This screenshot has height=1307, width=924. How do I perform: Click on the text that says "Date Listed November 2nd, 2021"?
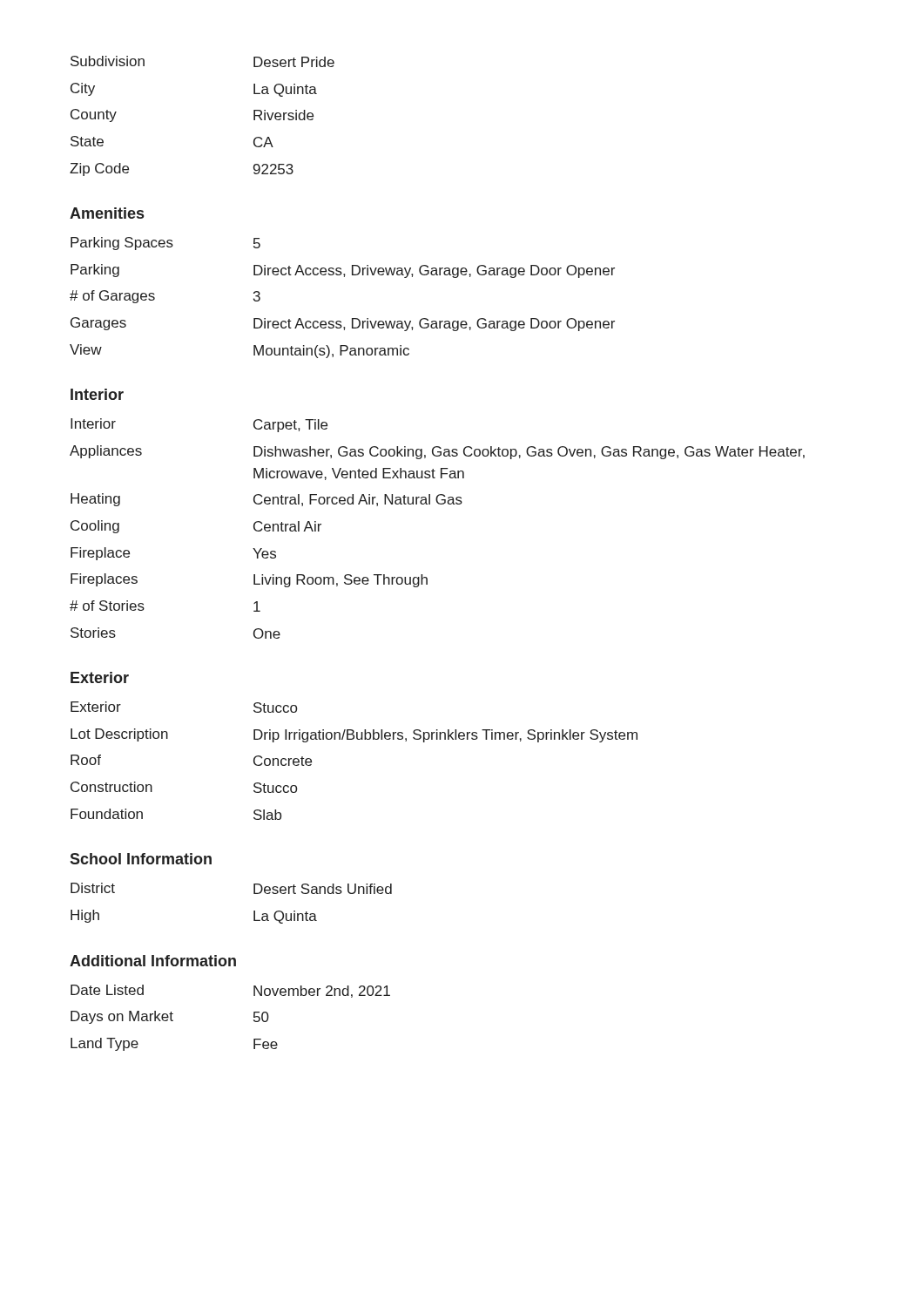click(108, 991)
